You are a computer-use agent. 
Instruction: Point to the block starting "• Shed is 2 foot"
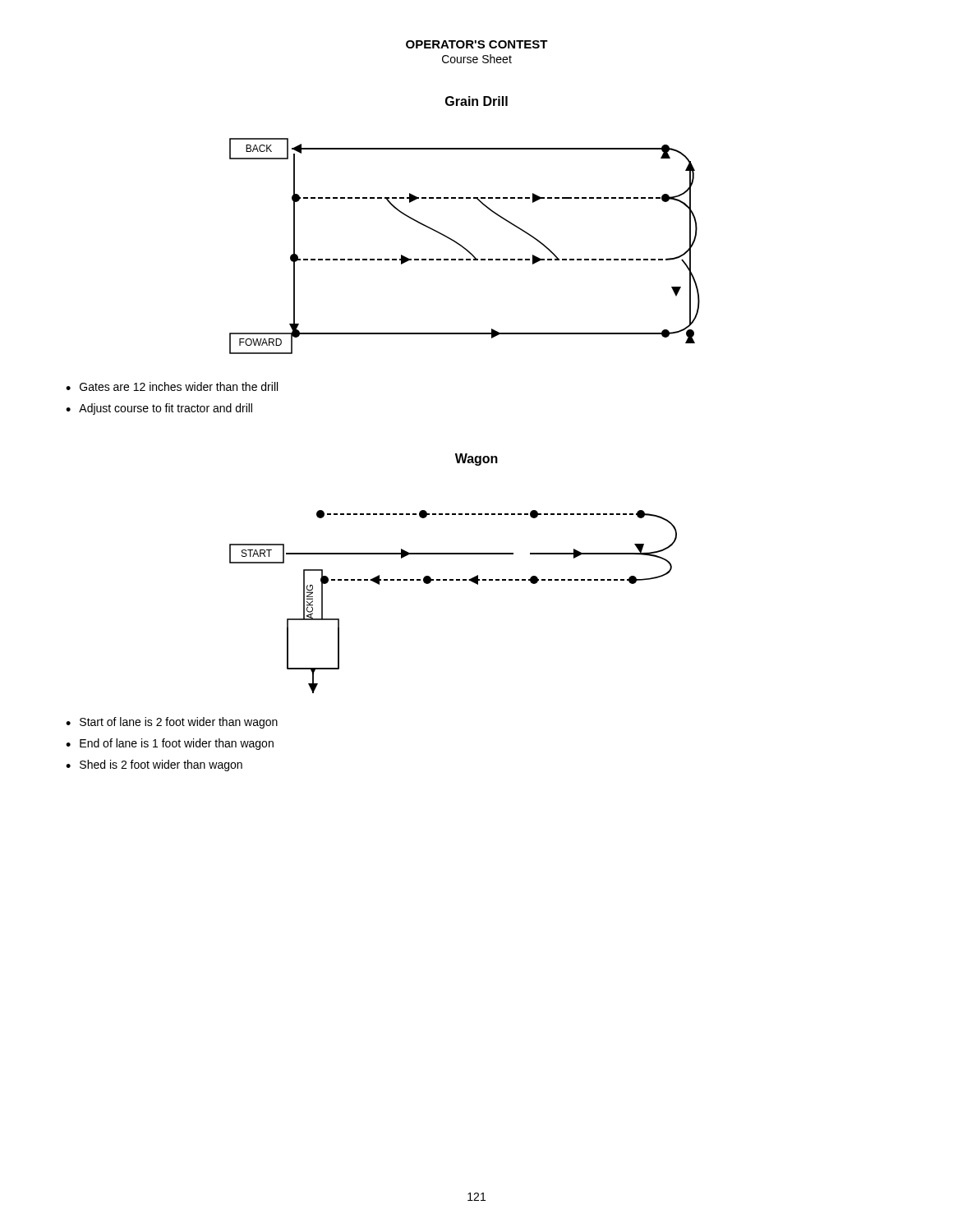click(x=154, y=767)
